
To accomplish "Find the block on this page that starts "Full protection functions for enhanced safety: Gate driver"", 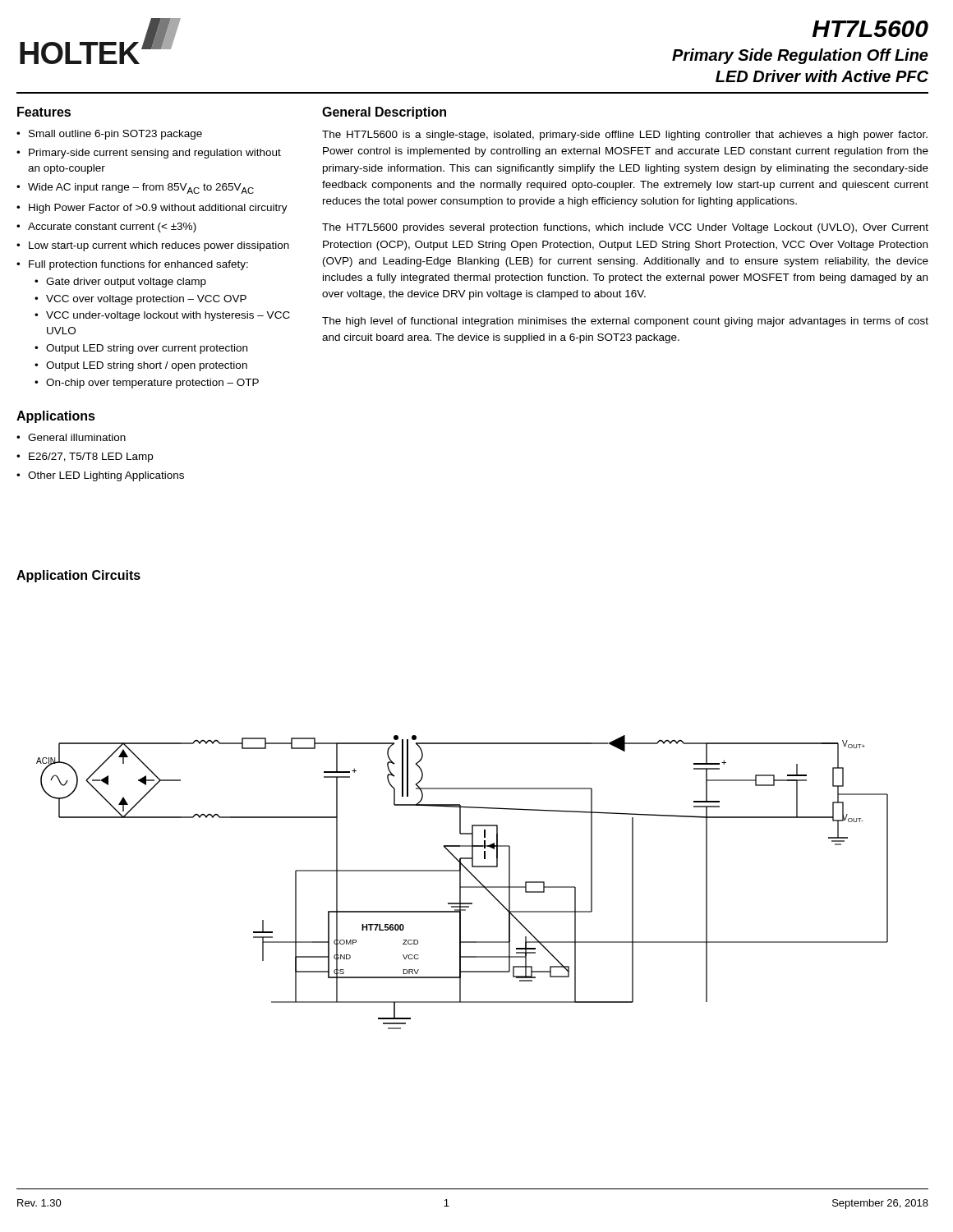I will (162, 324).
